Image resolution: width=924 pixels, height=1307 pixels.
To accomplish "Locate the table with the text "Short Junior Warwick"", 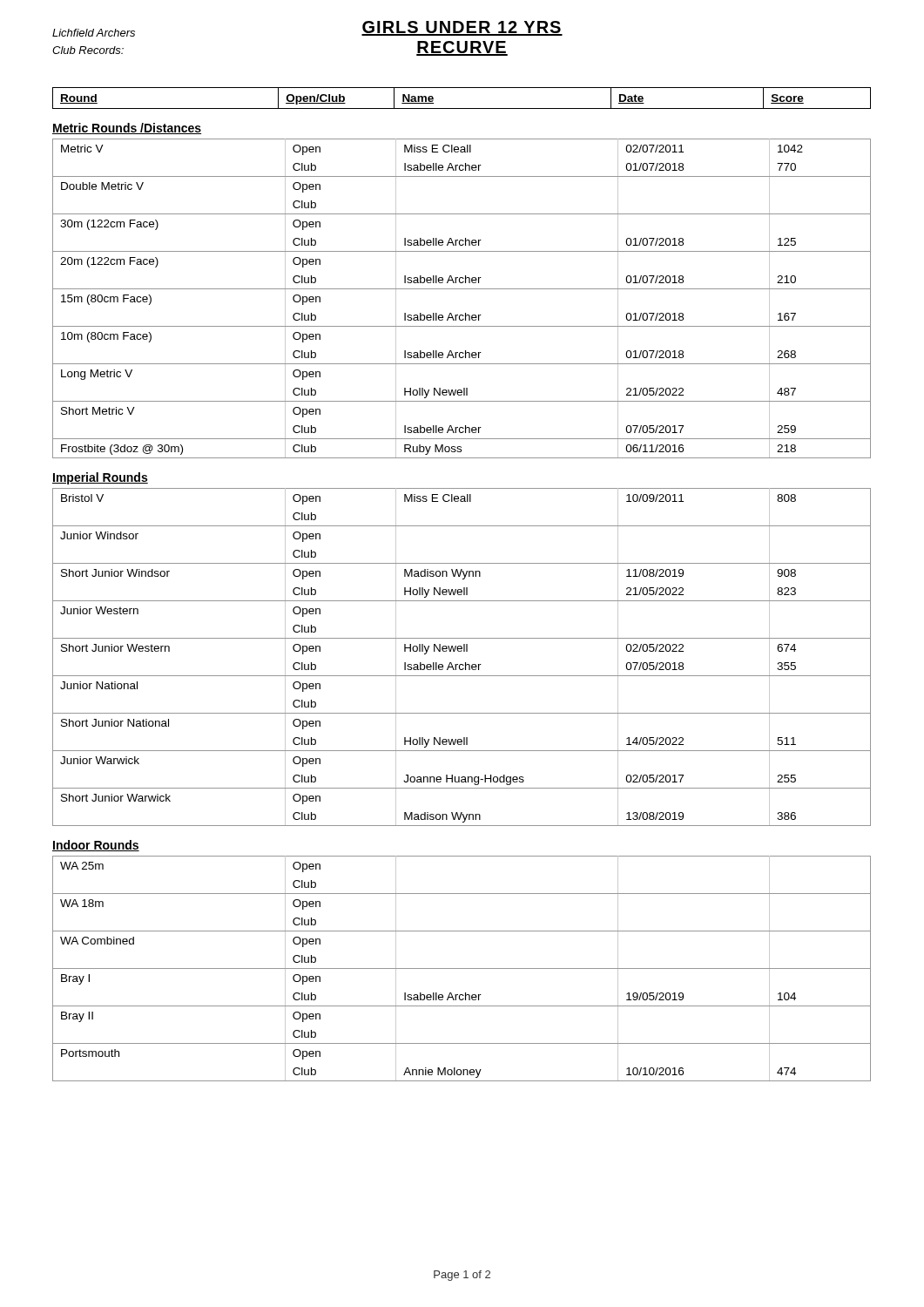I will (462, 657).
